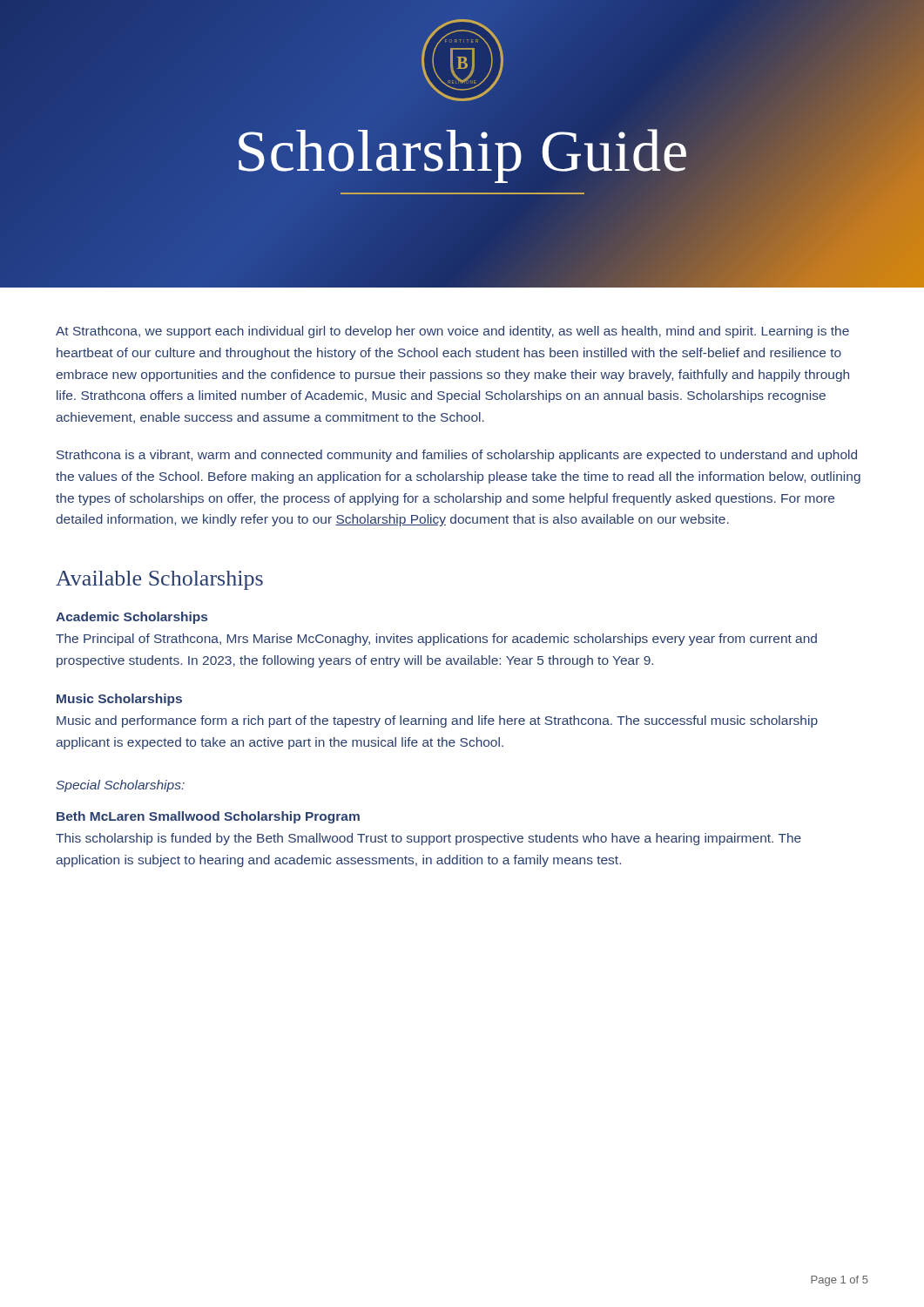Click a logo
Viewport: 924px width, 1307px height.
coord(462,60)
